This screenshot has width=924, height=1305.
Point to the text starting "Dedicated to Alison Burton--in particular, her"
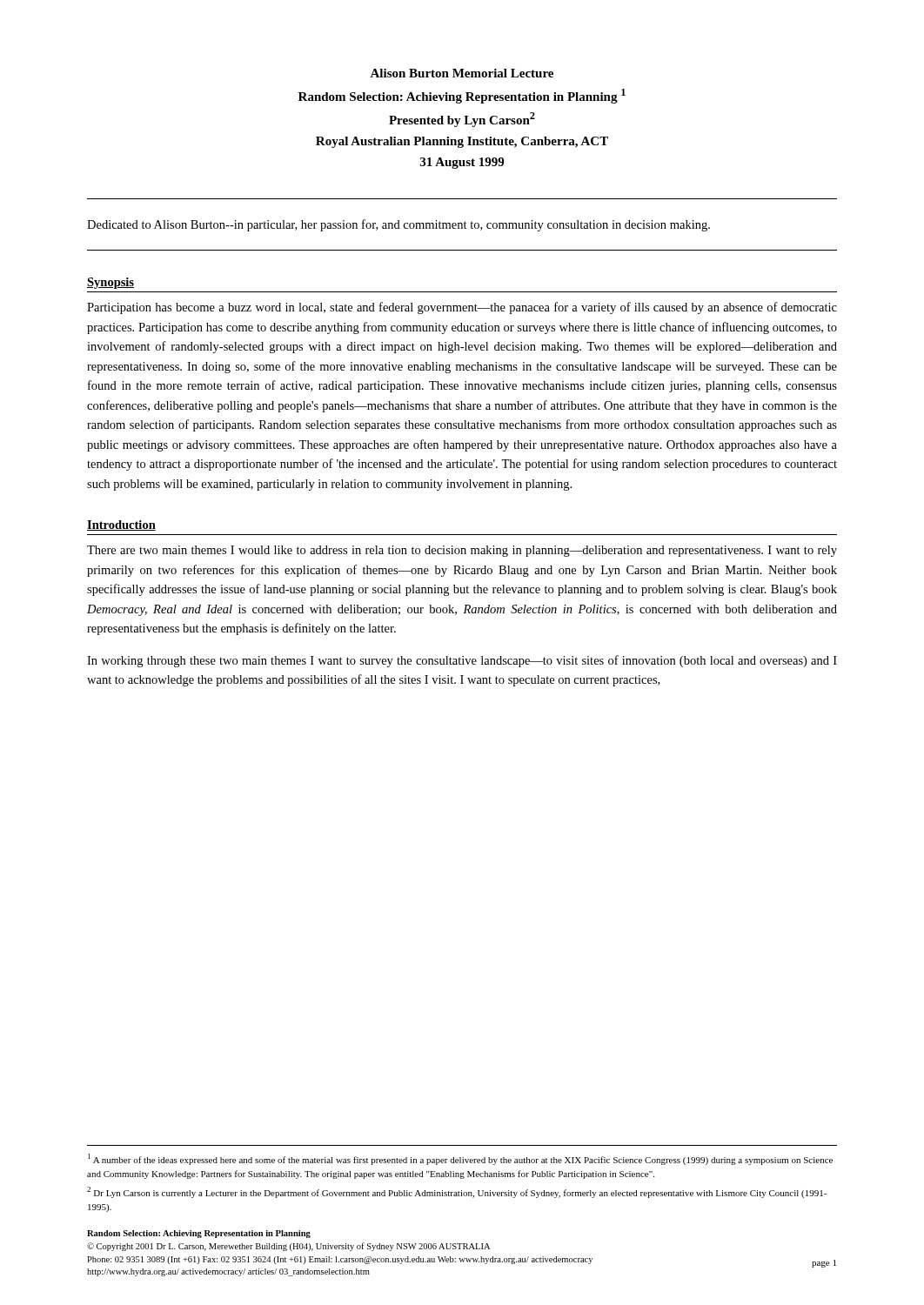[399, 224]
